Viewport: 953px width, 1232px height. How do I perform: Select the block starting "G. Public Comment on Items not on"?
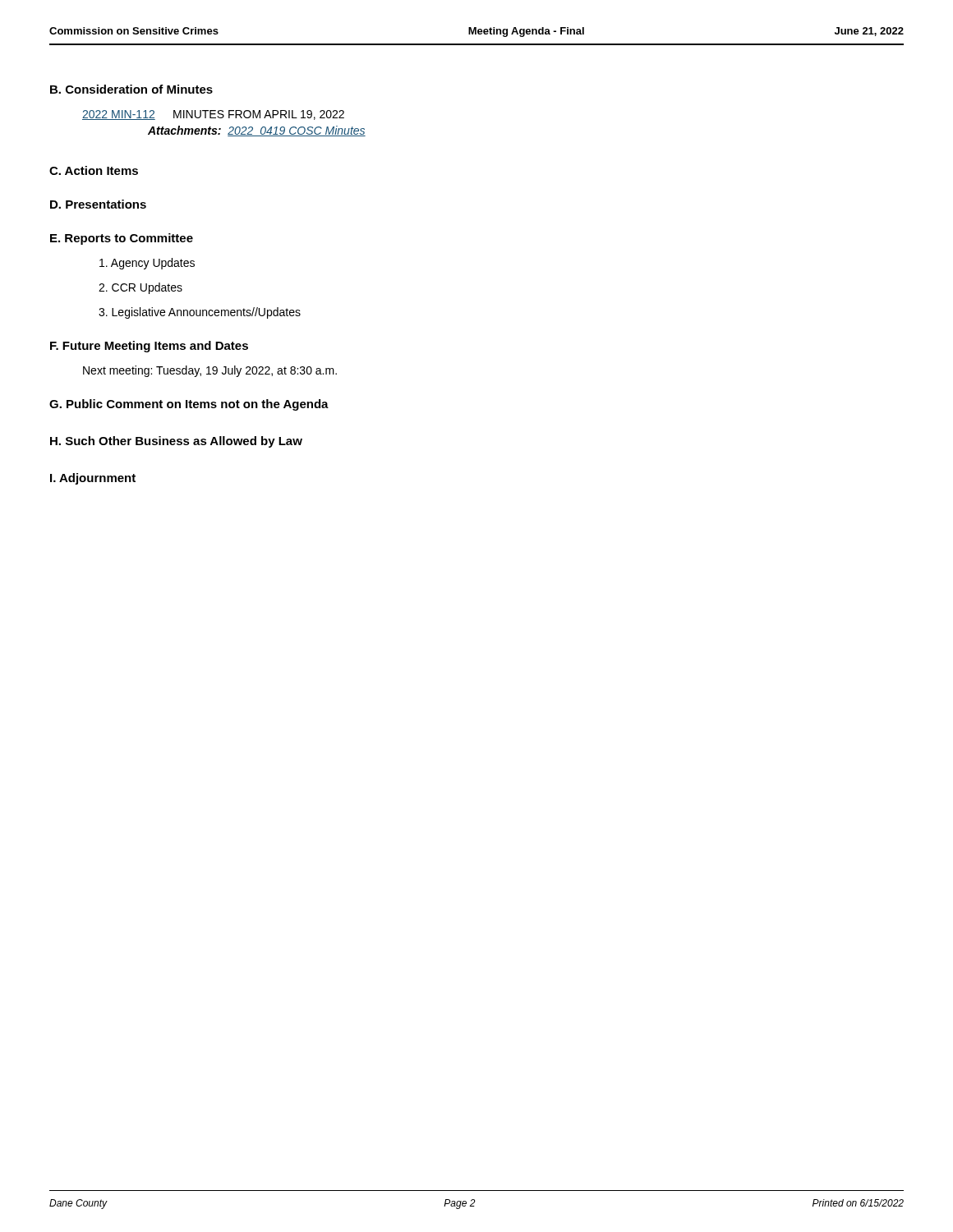[x=189, y=404]
